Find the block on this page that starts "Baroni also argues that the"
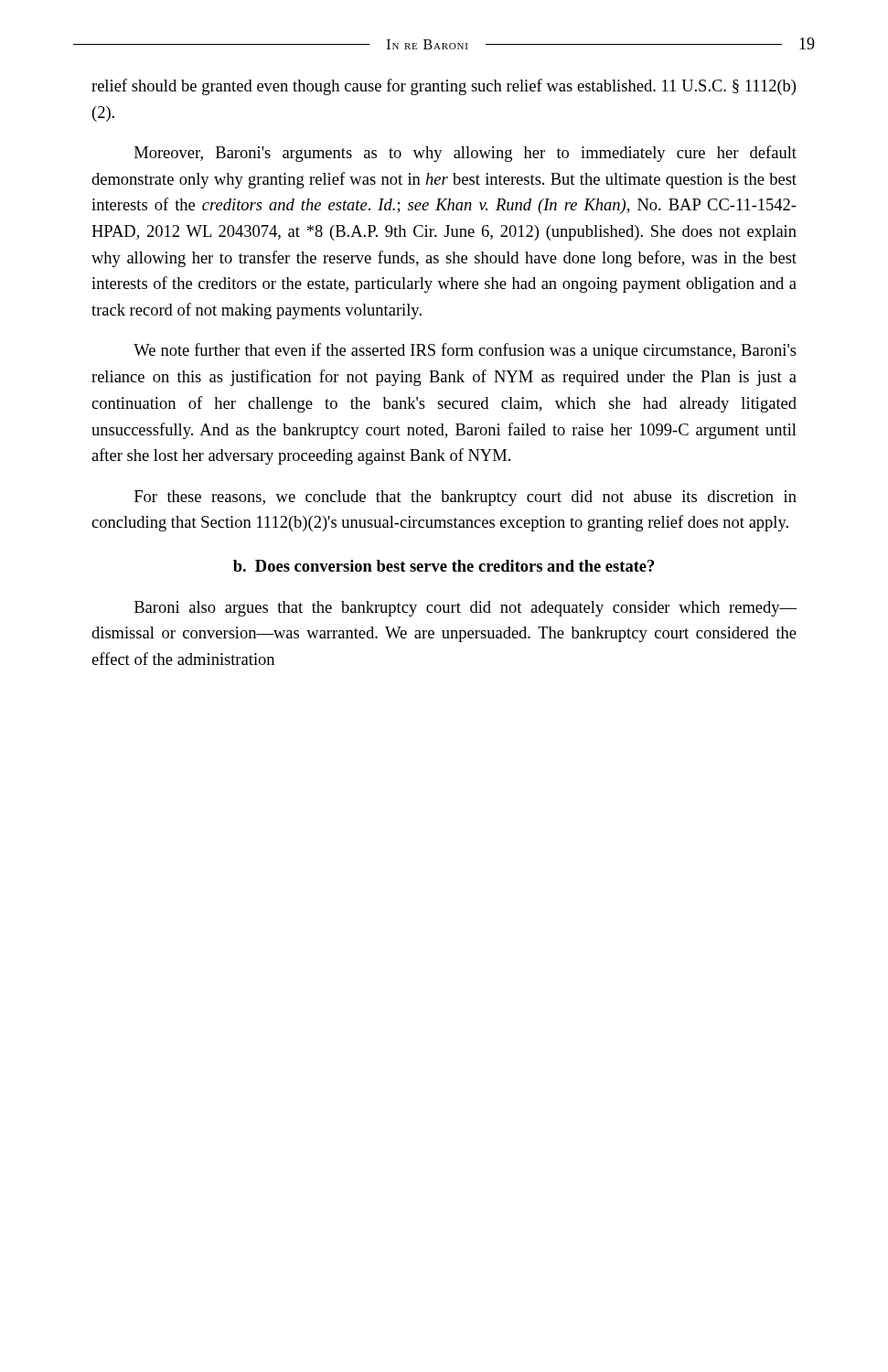Screen dimensions: 1372x888 (x=444, y=634)
